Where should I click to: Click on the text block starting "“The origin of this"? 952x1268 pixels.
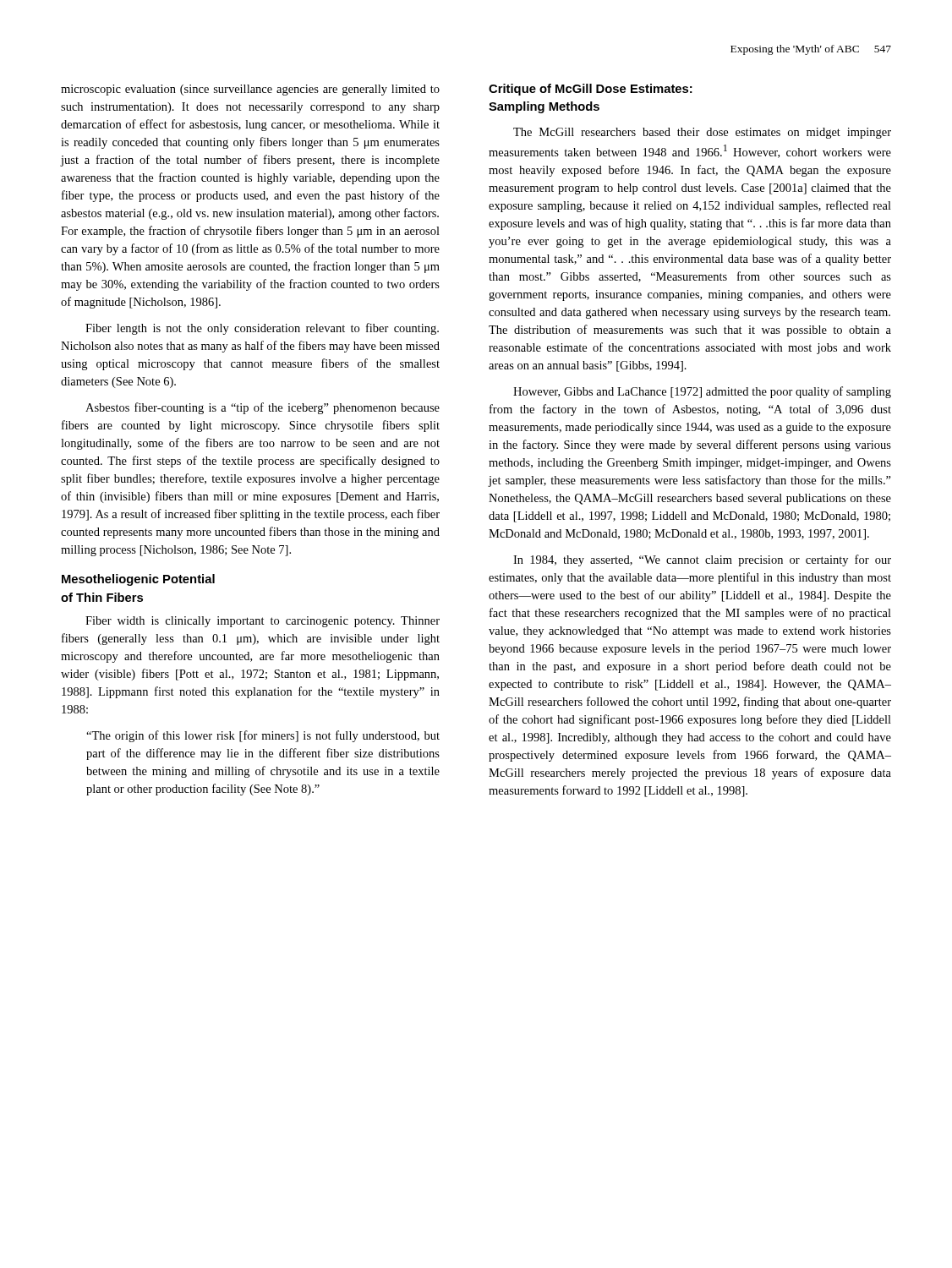pos(263,763)
